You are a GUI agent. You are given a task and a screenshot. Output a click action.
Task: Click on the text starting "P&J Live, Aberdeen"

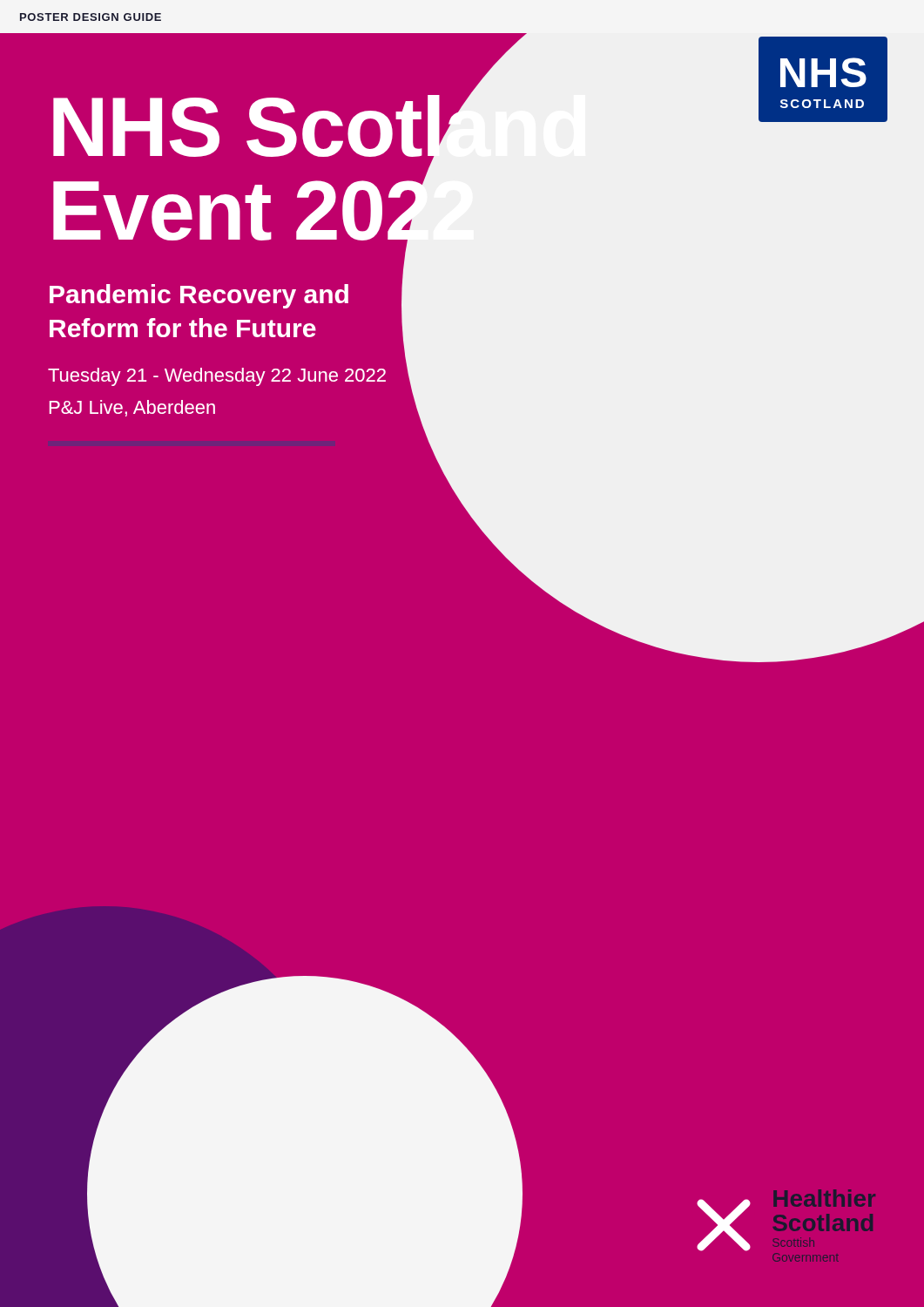[132, 407]
